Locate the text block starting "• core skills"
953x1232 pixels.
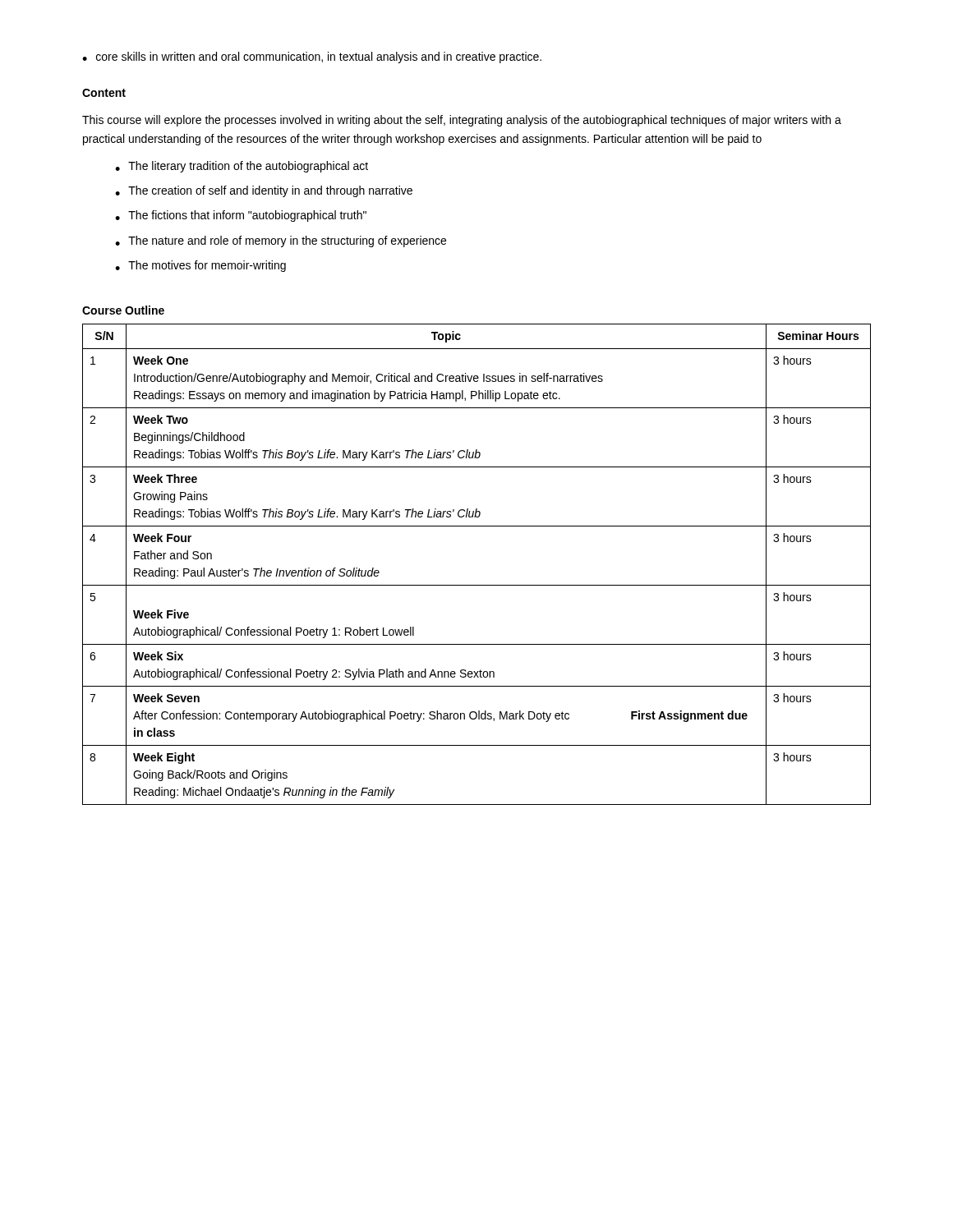point(312,60)
